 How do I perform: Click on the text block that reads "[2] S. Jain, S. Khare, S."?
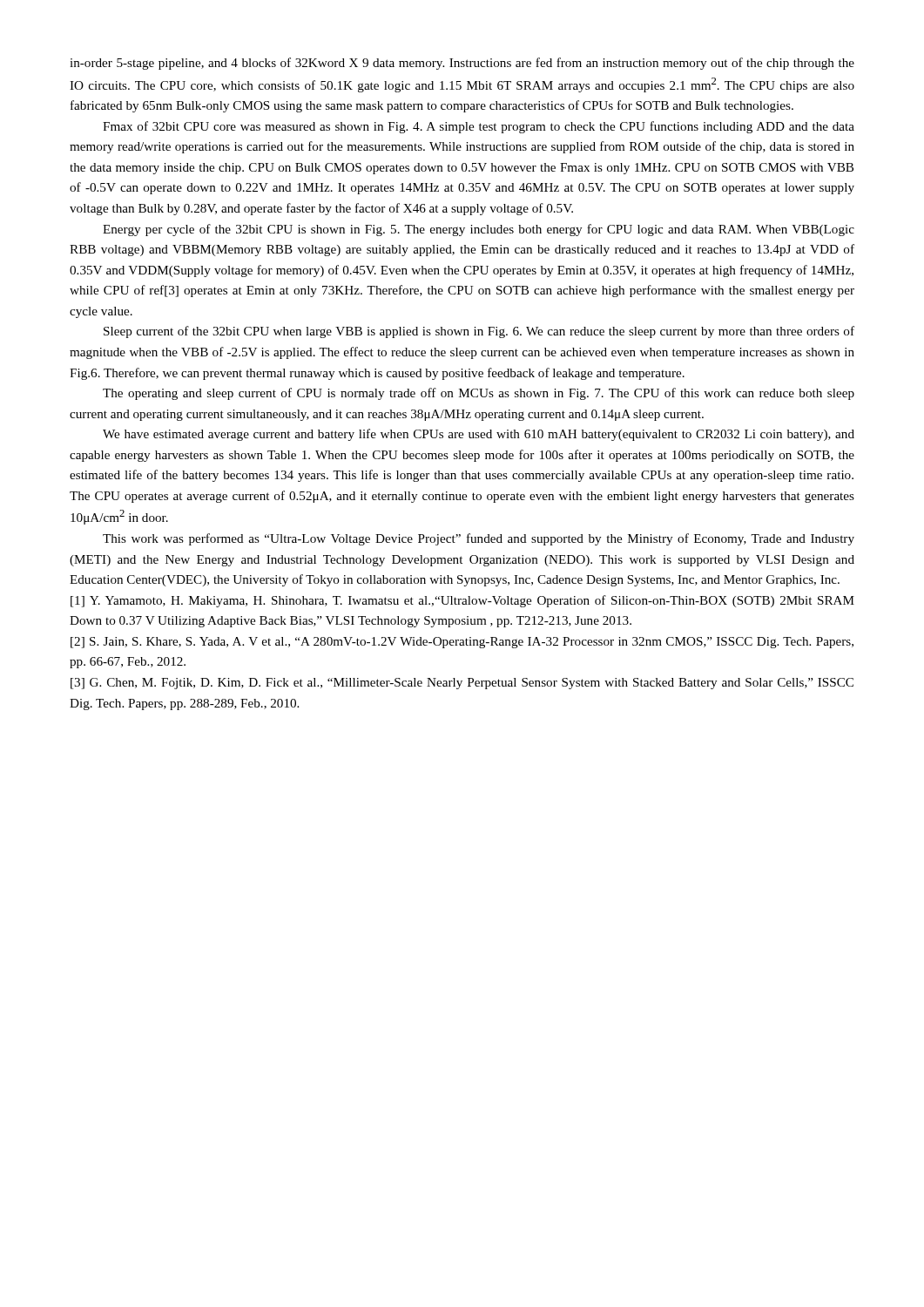pyautogui.click(x=462, y=651)
